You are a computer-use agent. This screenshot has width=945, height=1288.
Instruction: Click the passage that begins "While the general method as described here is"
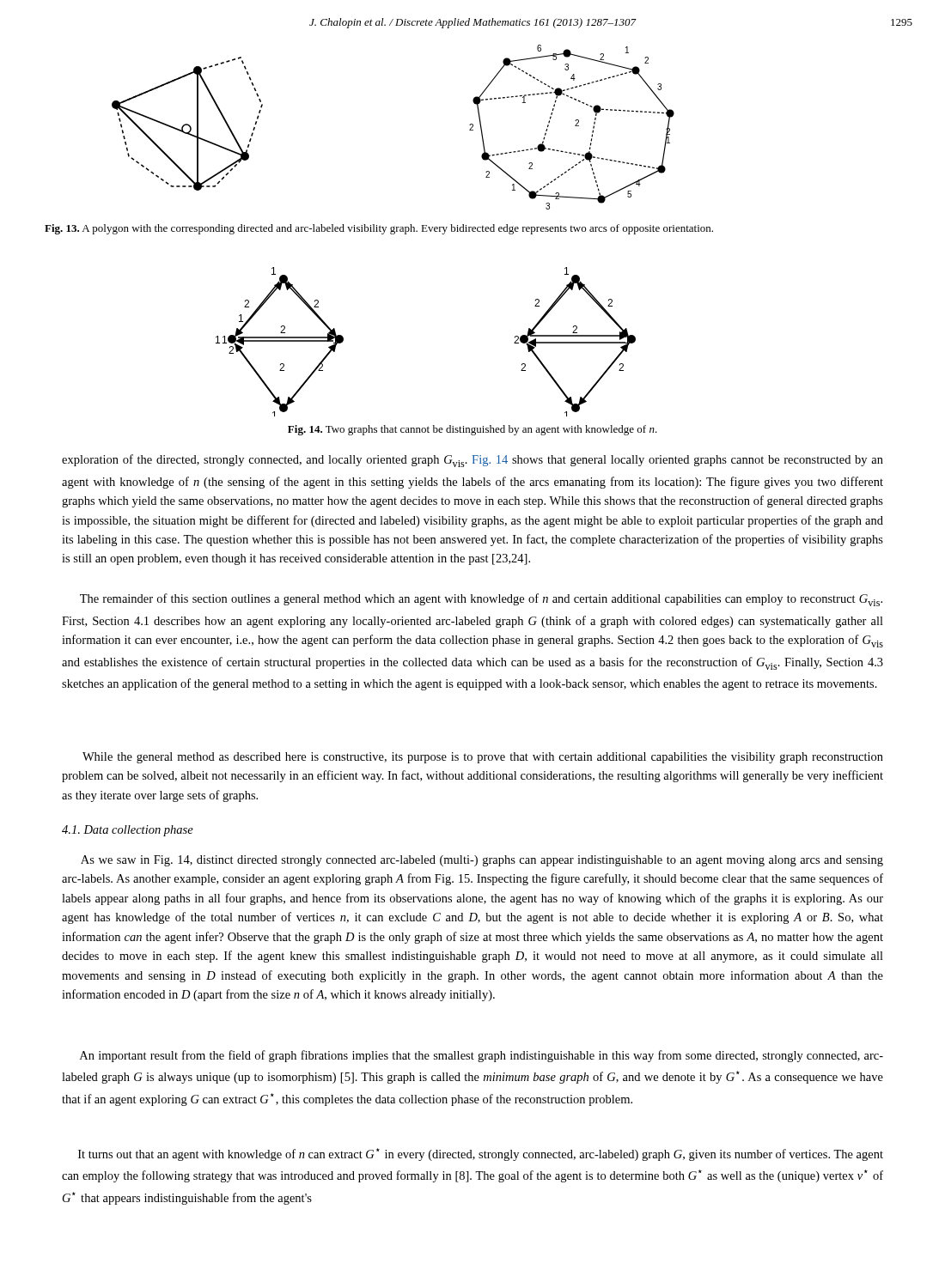coord(472,776)
